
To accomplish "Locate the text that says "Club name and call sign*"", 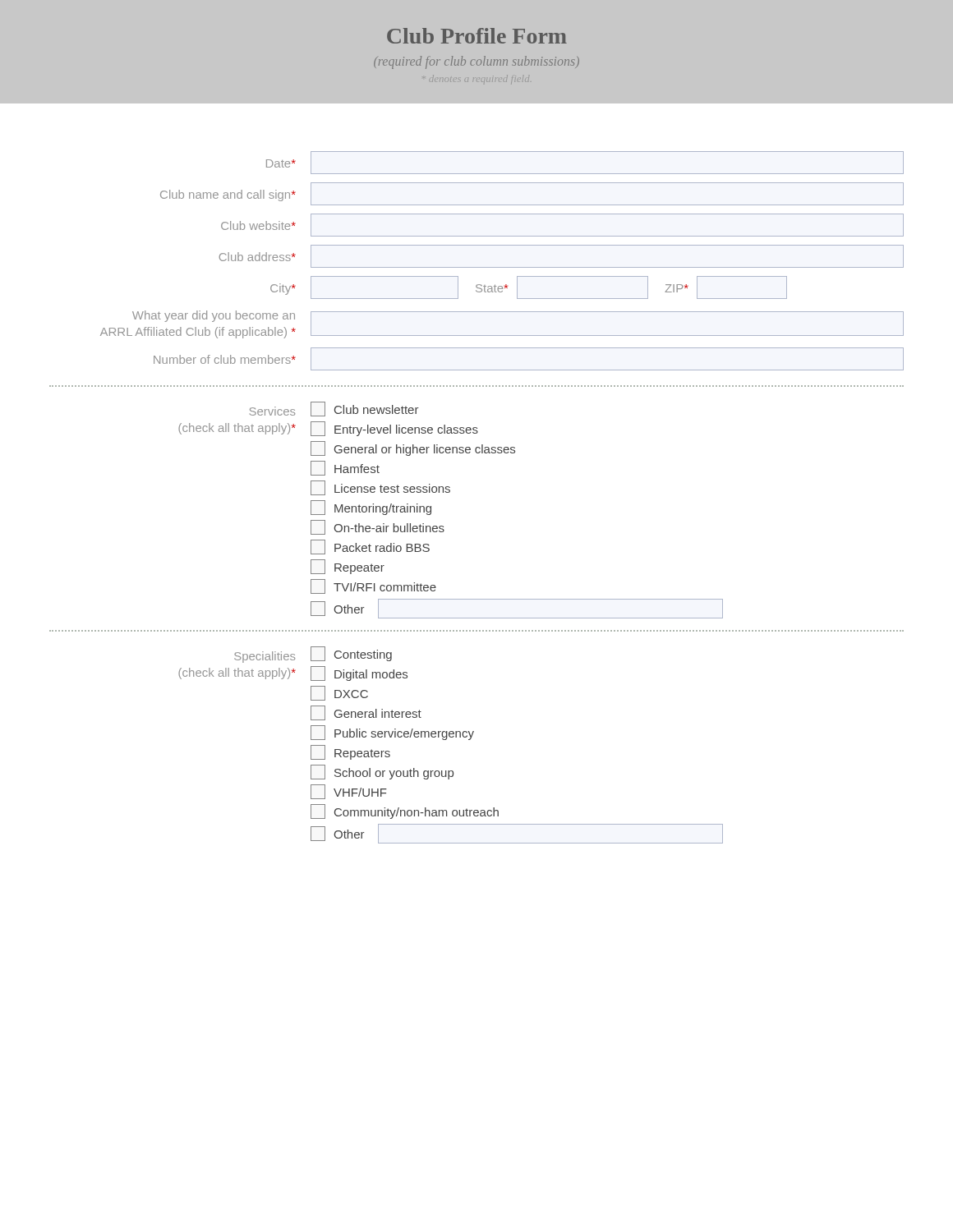I will point(476,194).
